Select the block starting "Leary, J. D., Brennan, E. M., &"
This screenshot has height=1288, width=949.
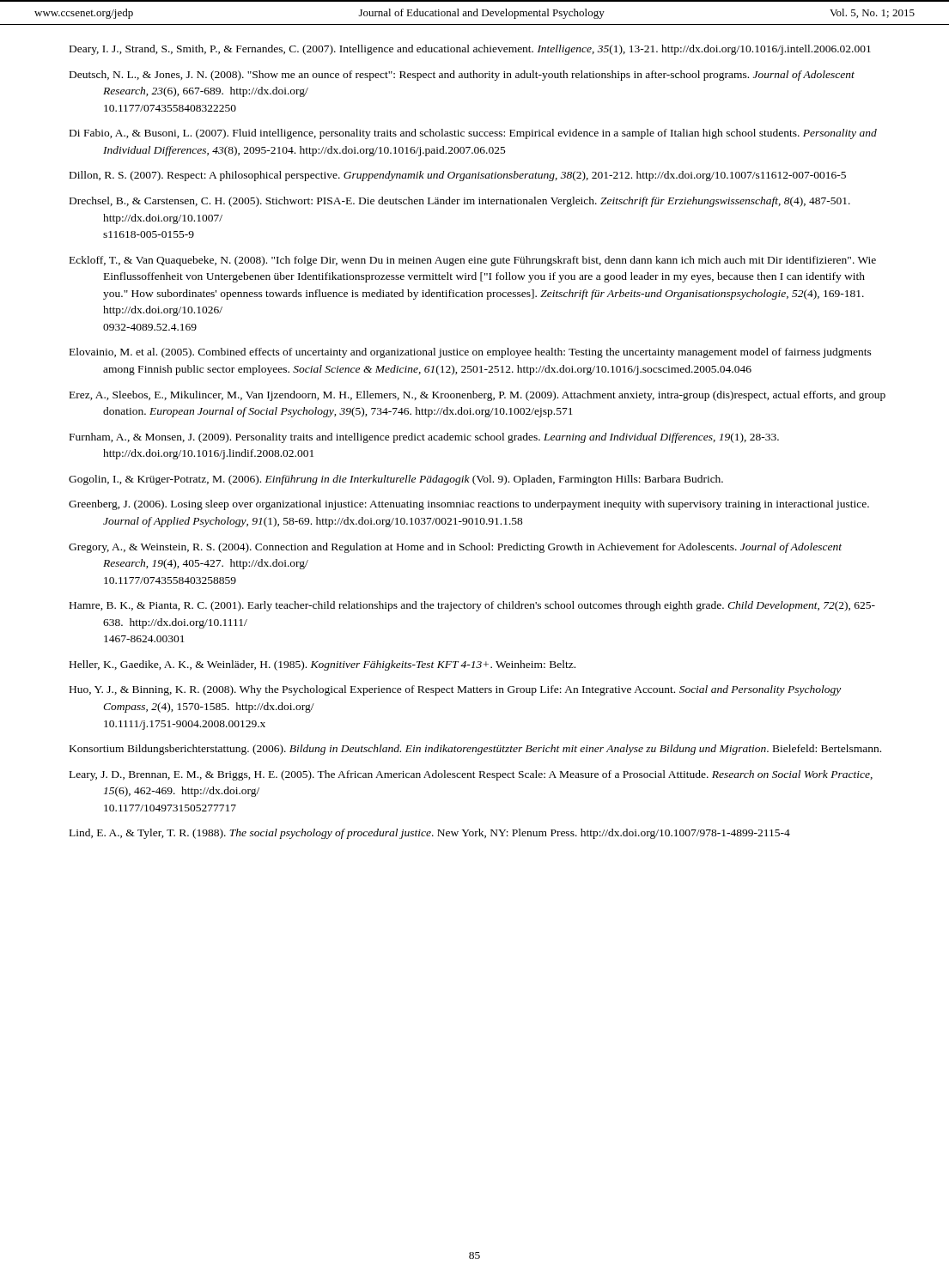pyautogui.click(x=471, y=775)
